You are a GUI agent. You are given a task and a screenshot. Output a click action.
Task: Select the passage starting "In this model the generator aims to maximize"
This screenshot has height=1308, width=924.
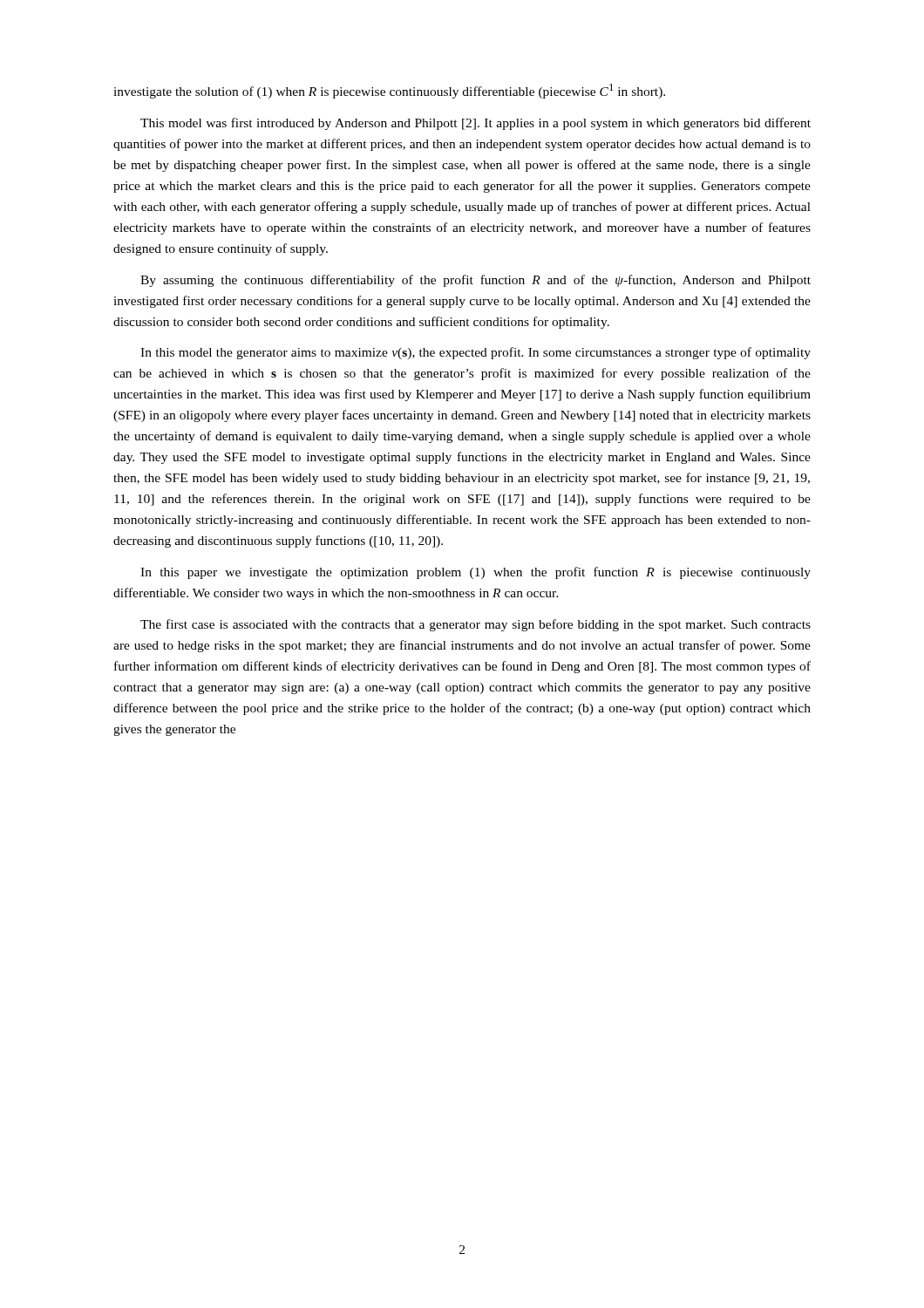(462, 446)
